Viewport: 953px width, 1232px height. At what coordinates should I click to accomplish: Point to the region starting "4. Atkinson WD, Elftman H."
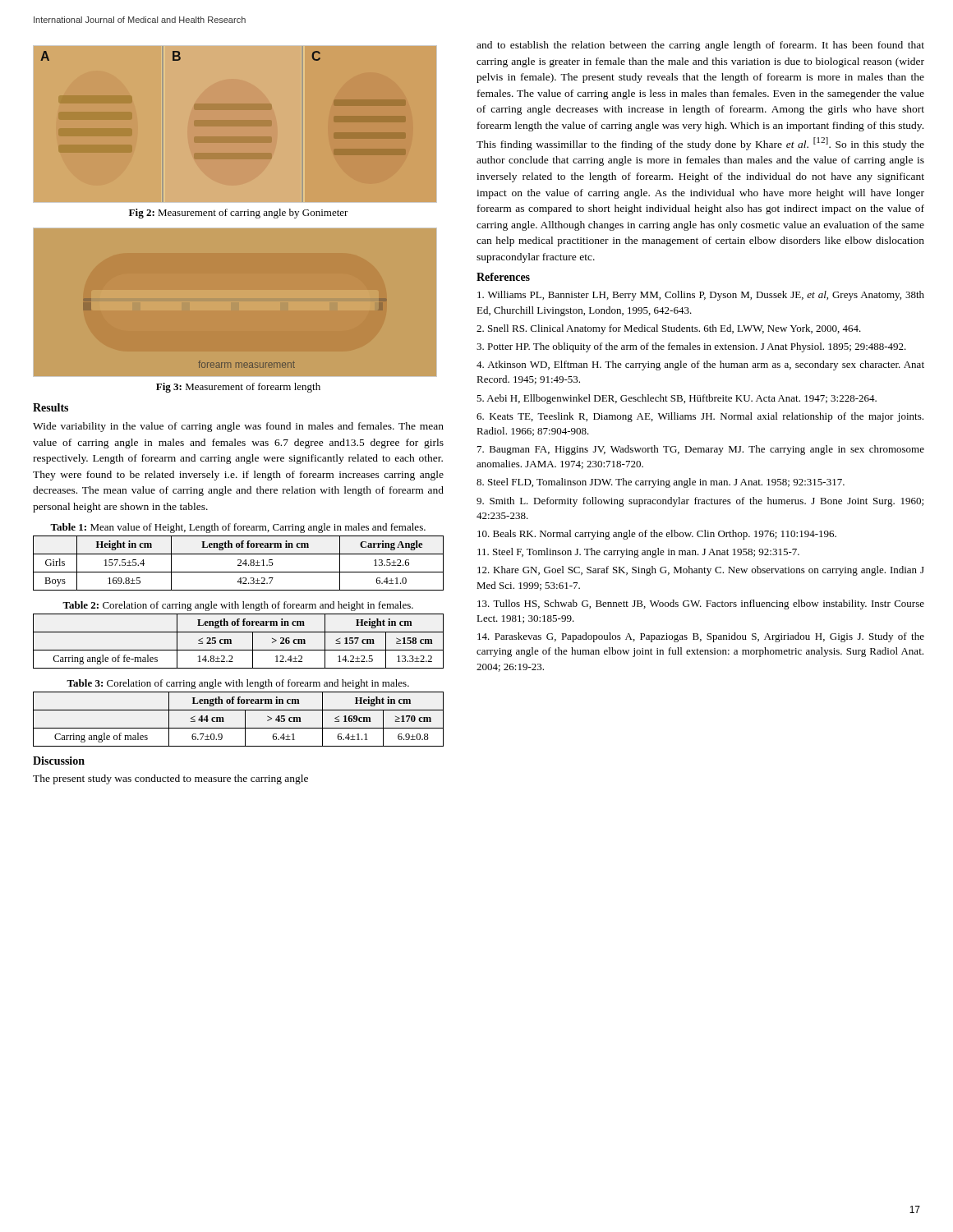(700, 372)
